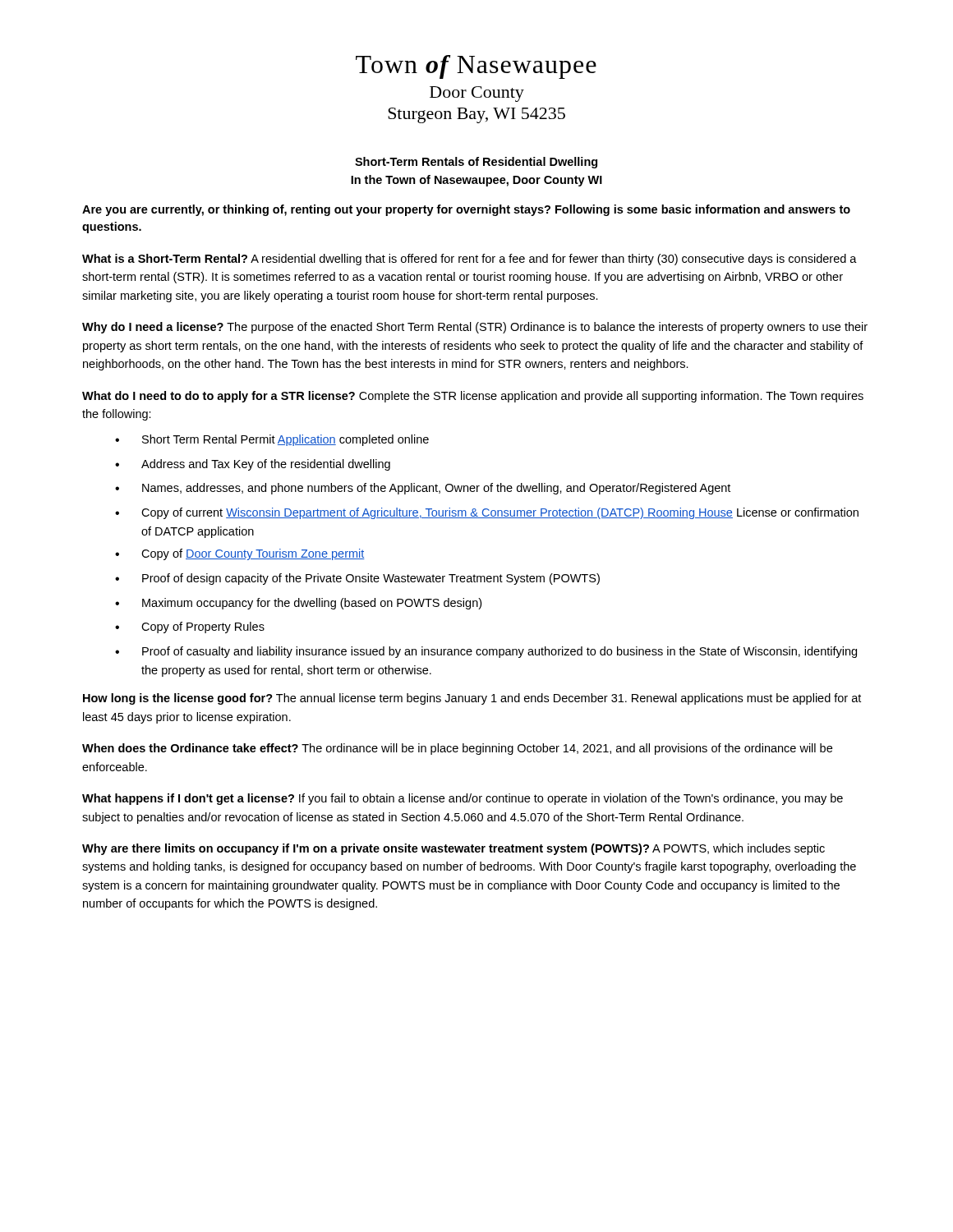Click on the text starting "• Copy of Door"
The image size is (953, 1232).
pyautogui.click(x=240, y=554)
